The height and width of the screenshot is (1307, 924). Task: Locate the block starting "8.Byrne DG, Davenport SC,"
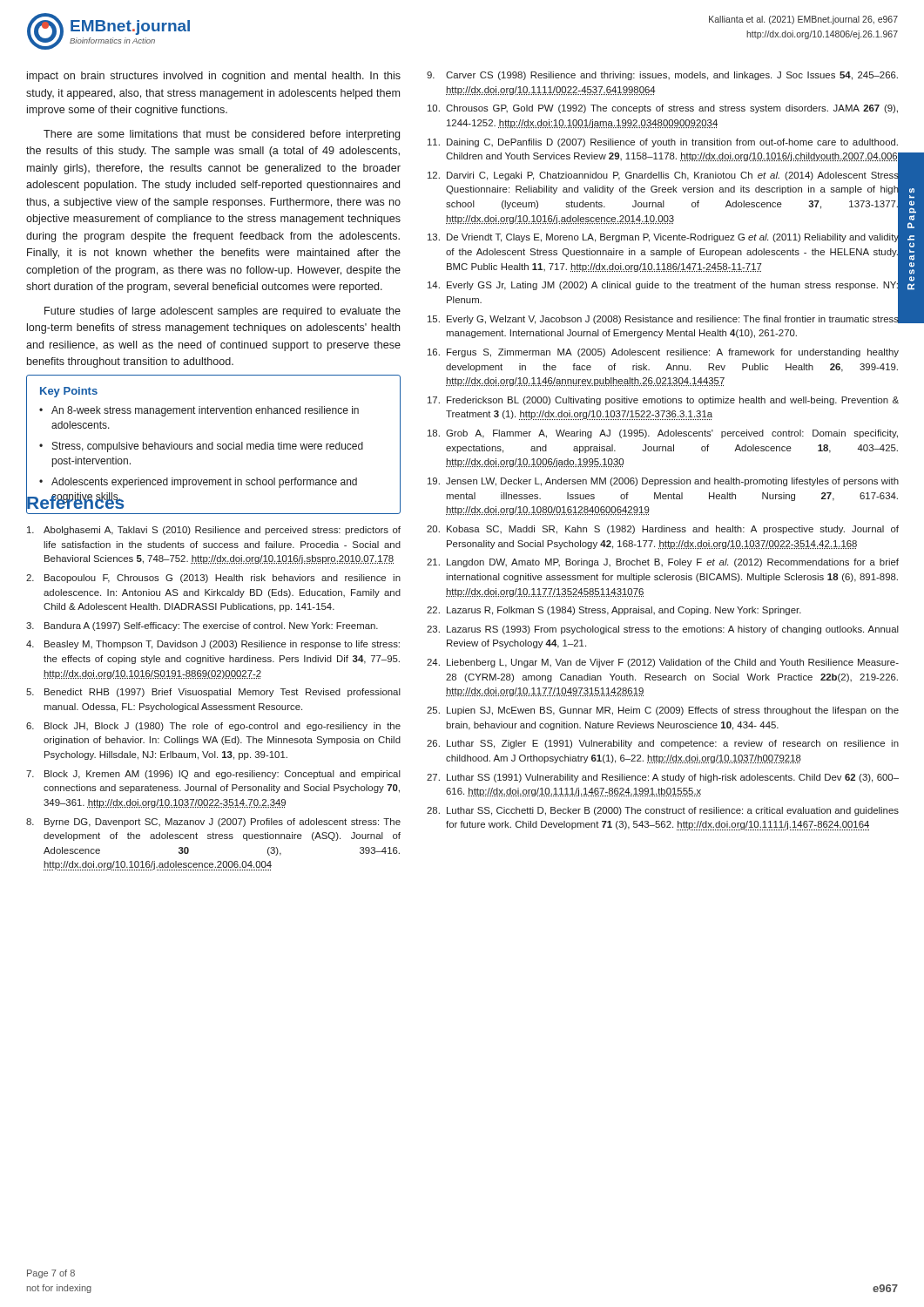click(213, 842)
